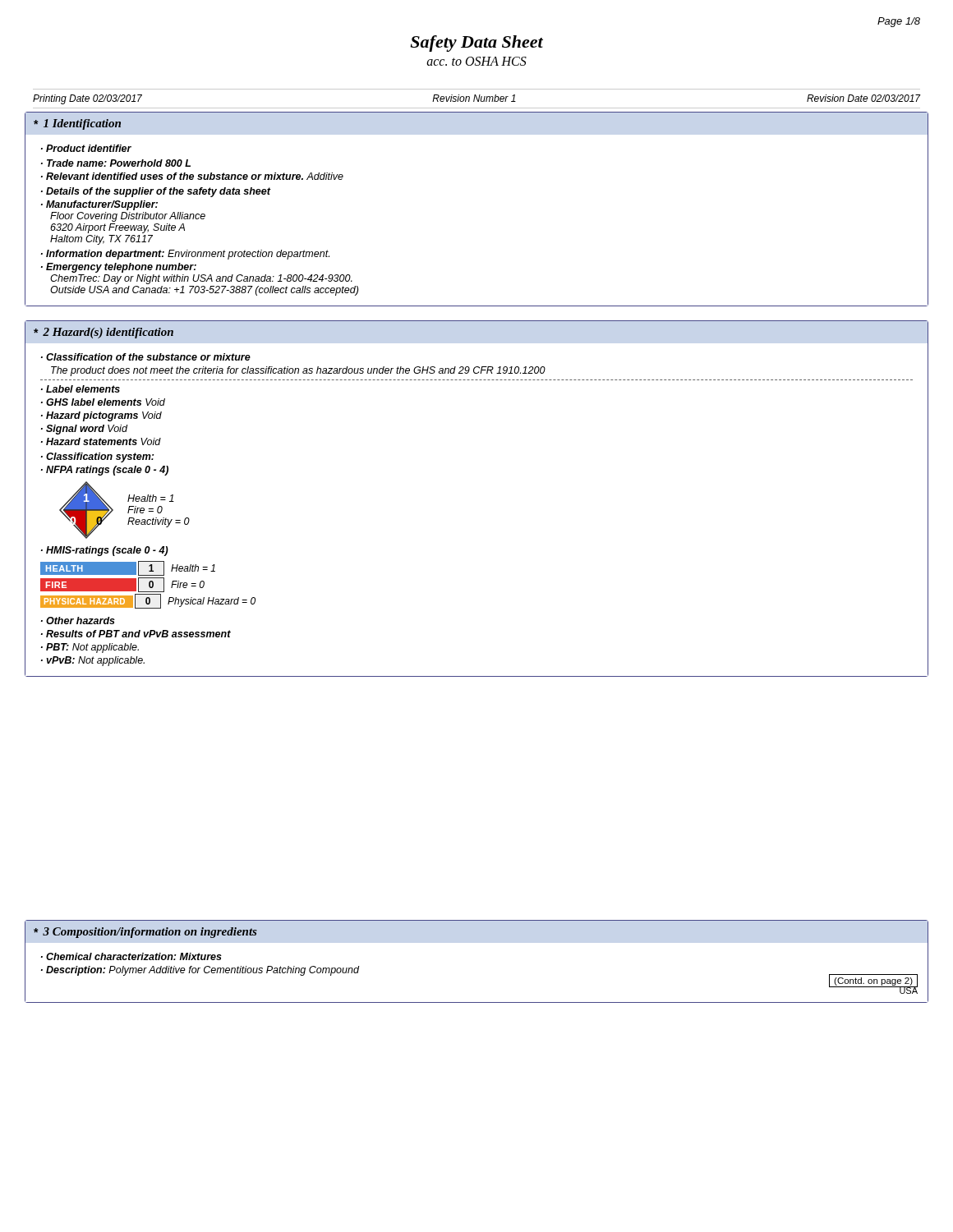Screen dimensions: 1232x953
Task: Point to "· Classification system:"
Action: pos(97,457)
